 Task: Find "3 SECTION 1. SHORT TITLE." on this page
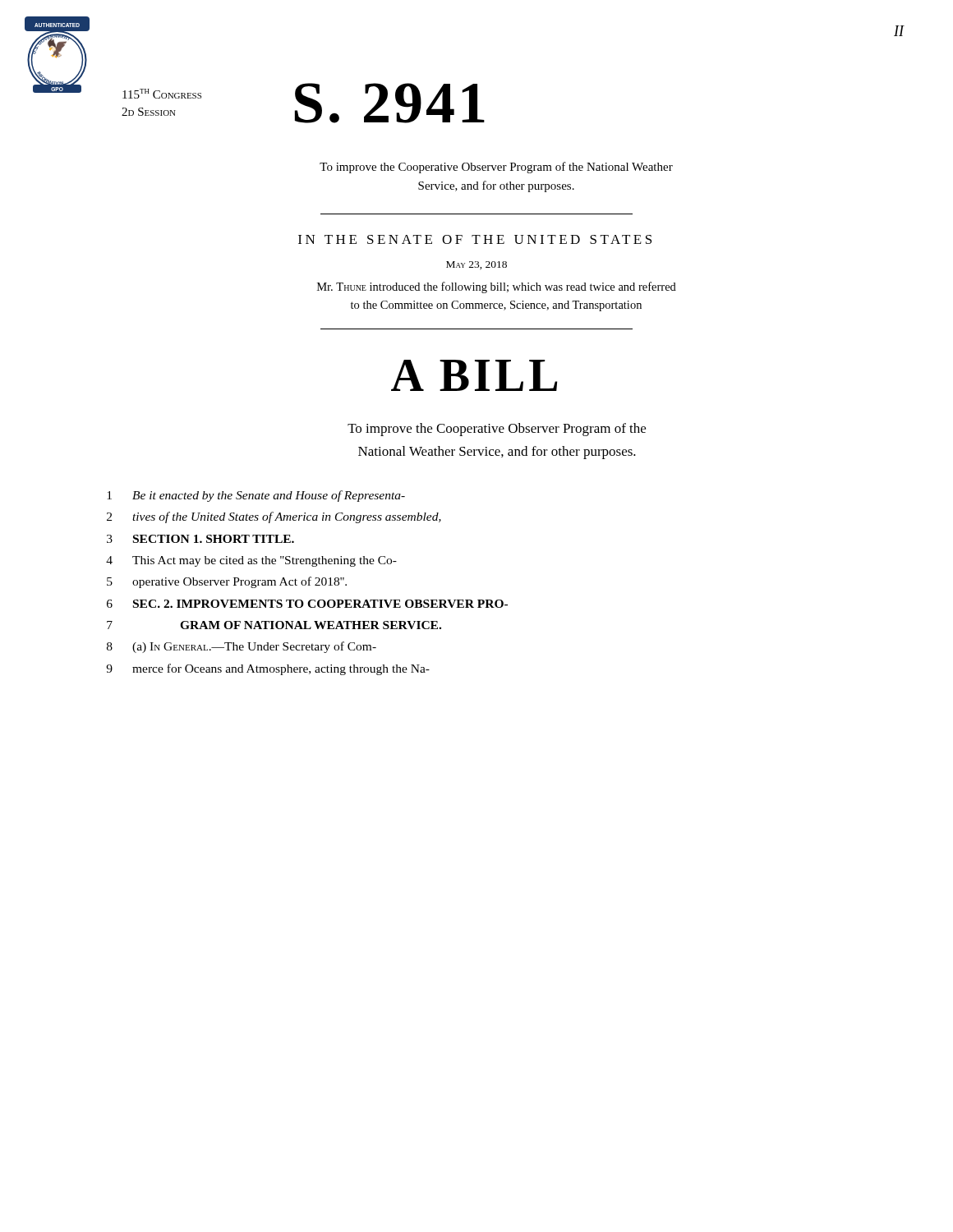(200, 539)
